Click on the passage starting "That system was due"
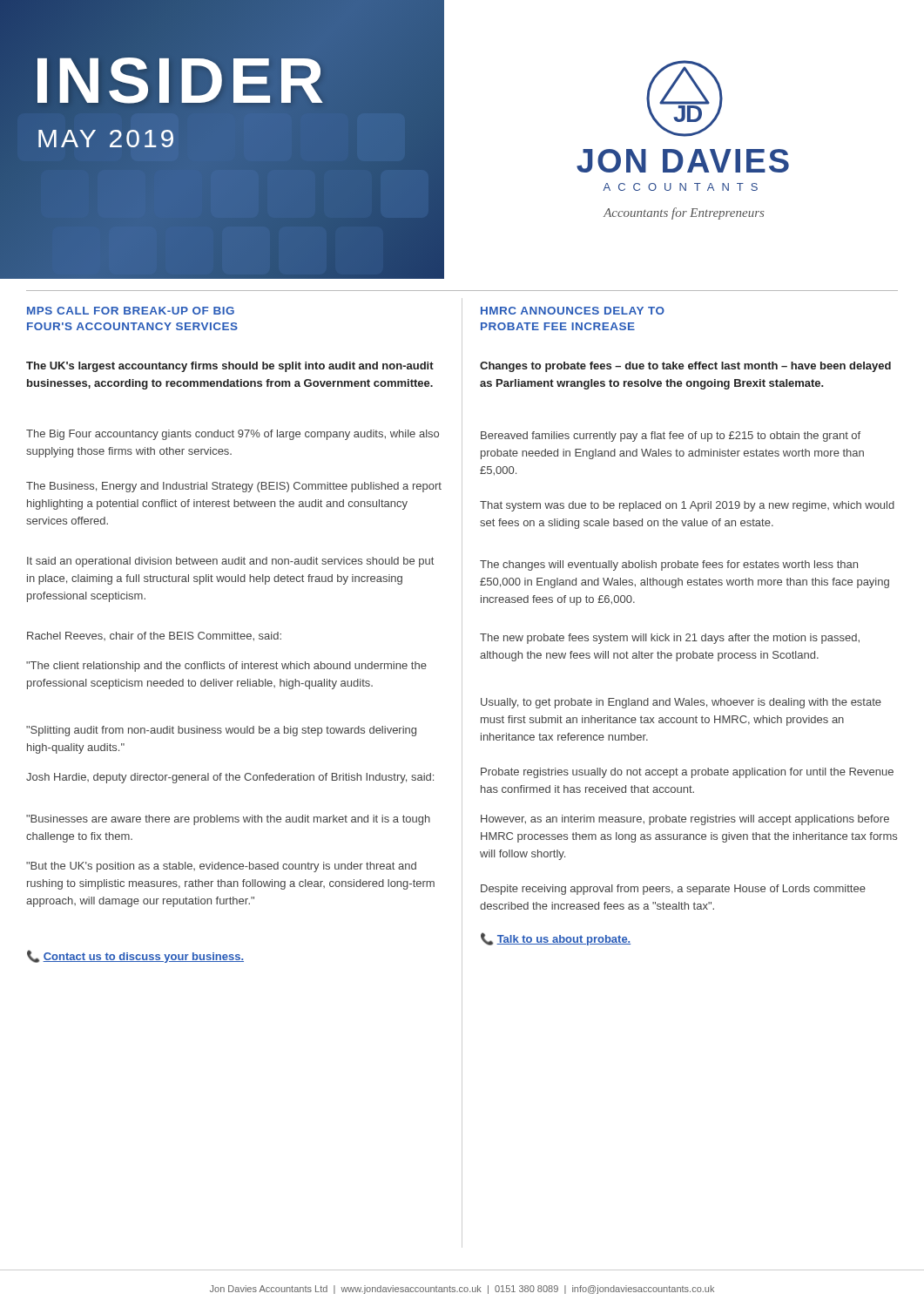924x1307 pixels. 689,514
